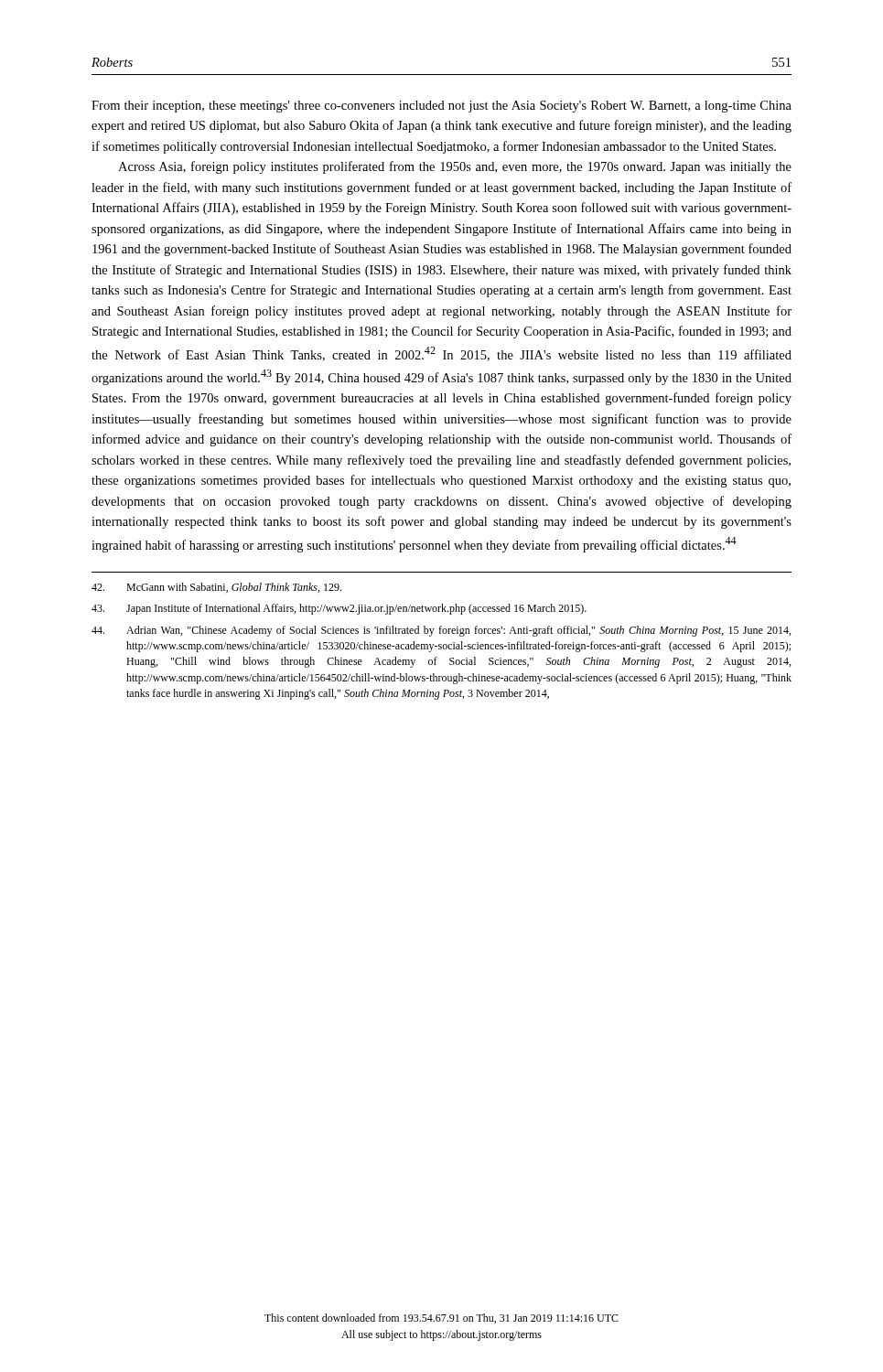Viewport: 883px width, 1372px height.
Task: Click on the footnote containing "Japan Institute of International Affairs,"
Action: (442, 609)
